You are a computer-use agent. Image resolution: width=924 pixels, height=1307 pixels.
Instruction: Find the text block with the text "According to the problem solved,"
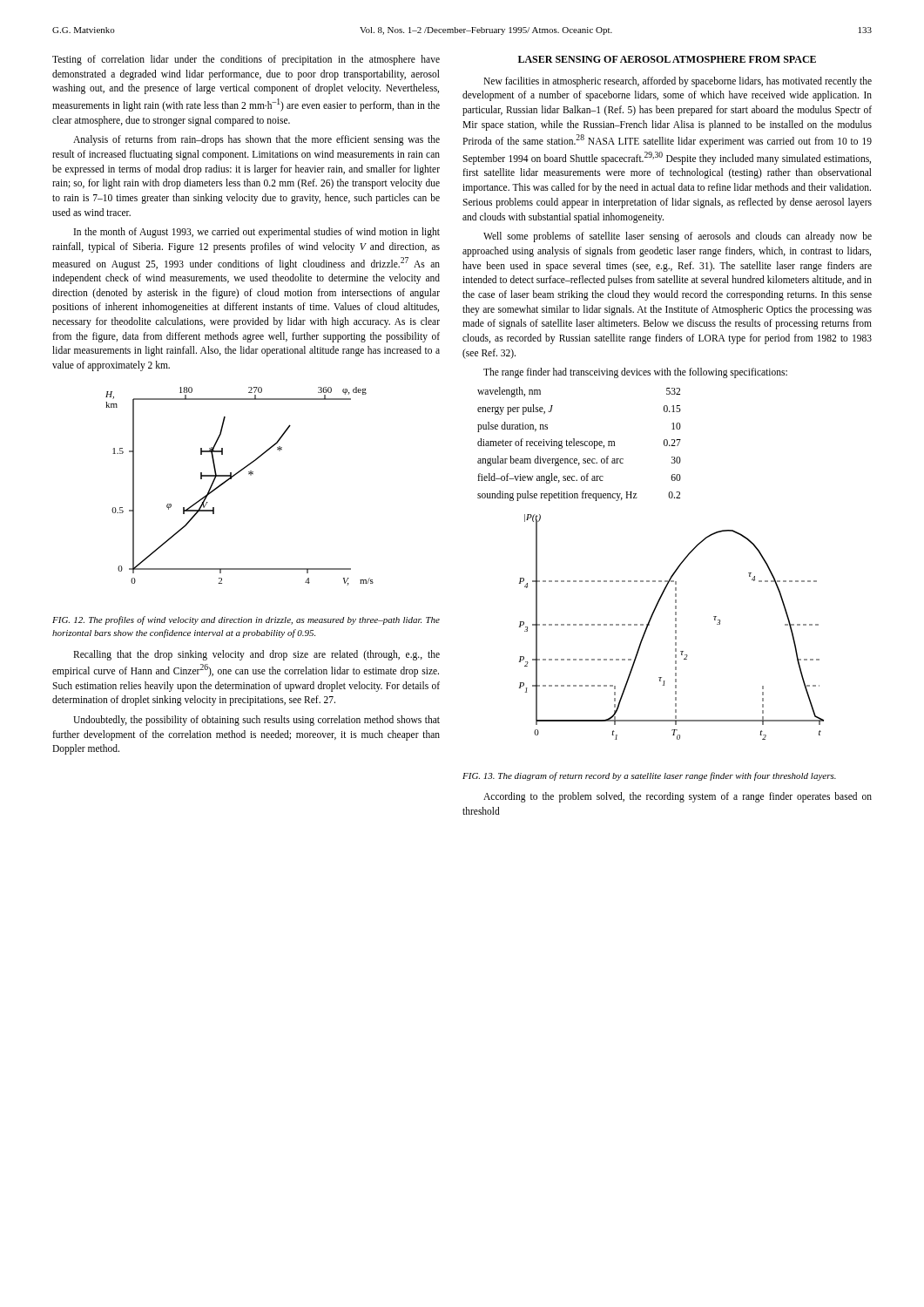tap(667, 804)
